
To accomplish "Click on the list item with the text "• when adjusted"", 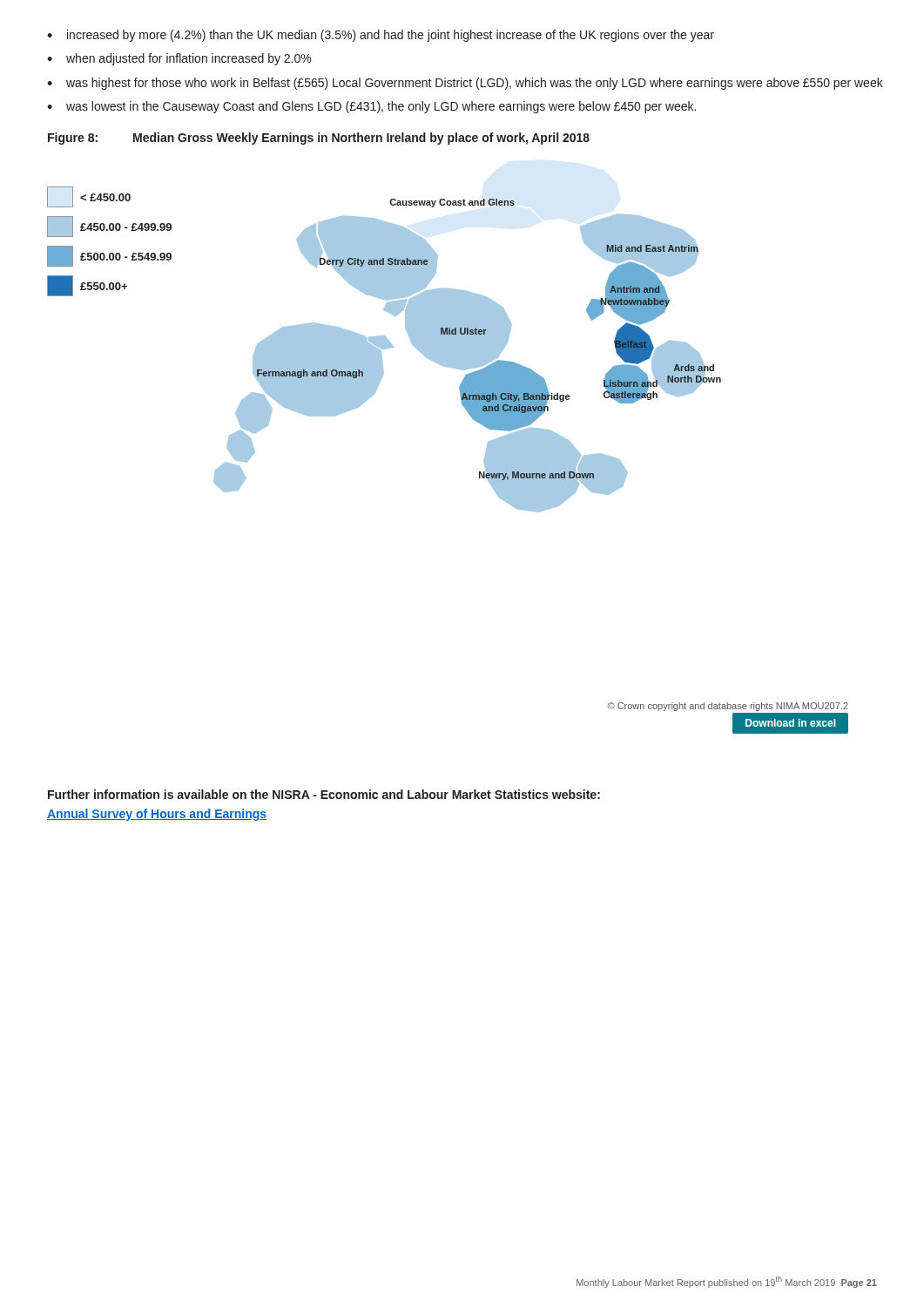I will coord(179,59).
